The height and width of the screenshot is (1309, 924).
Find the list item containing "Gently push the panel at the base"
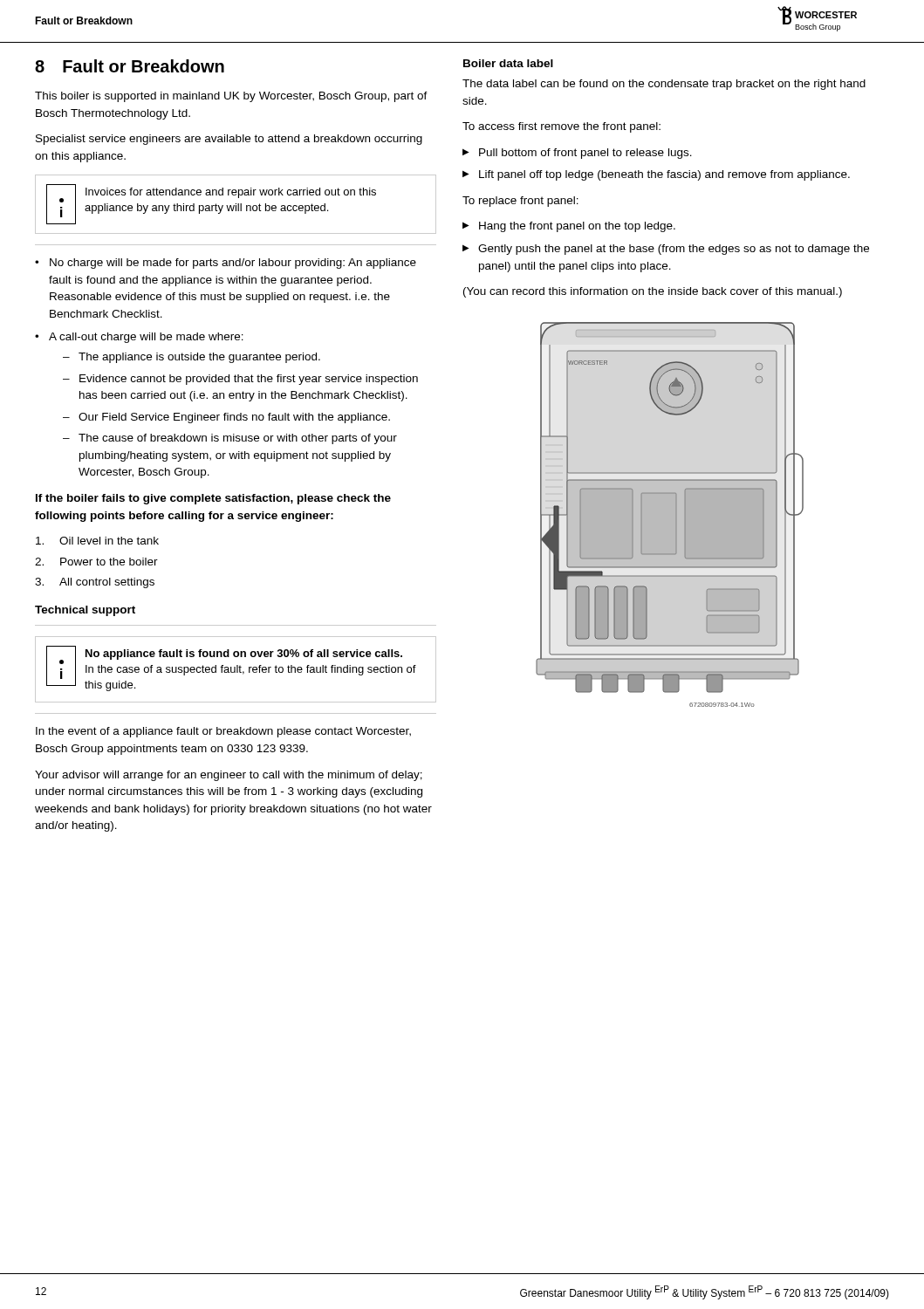[674, 257]
